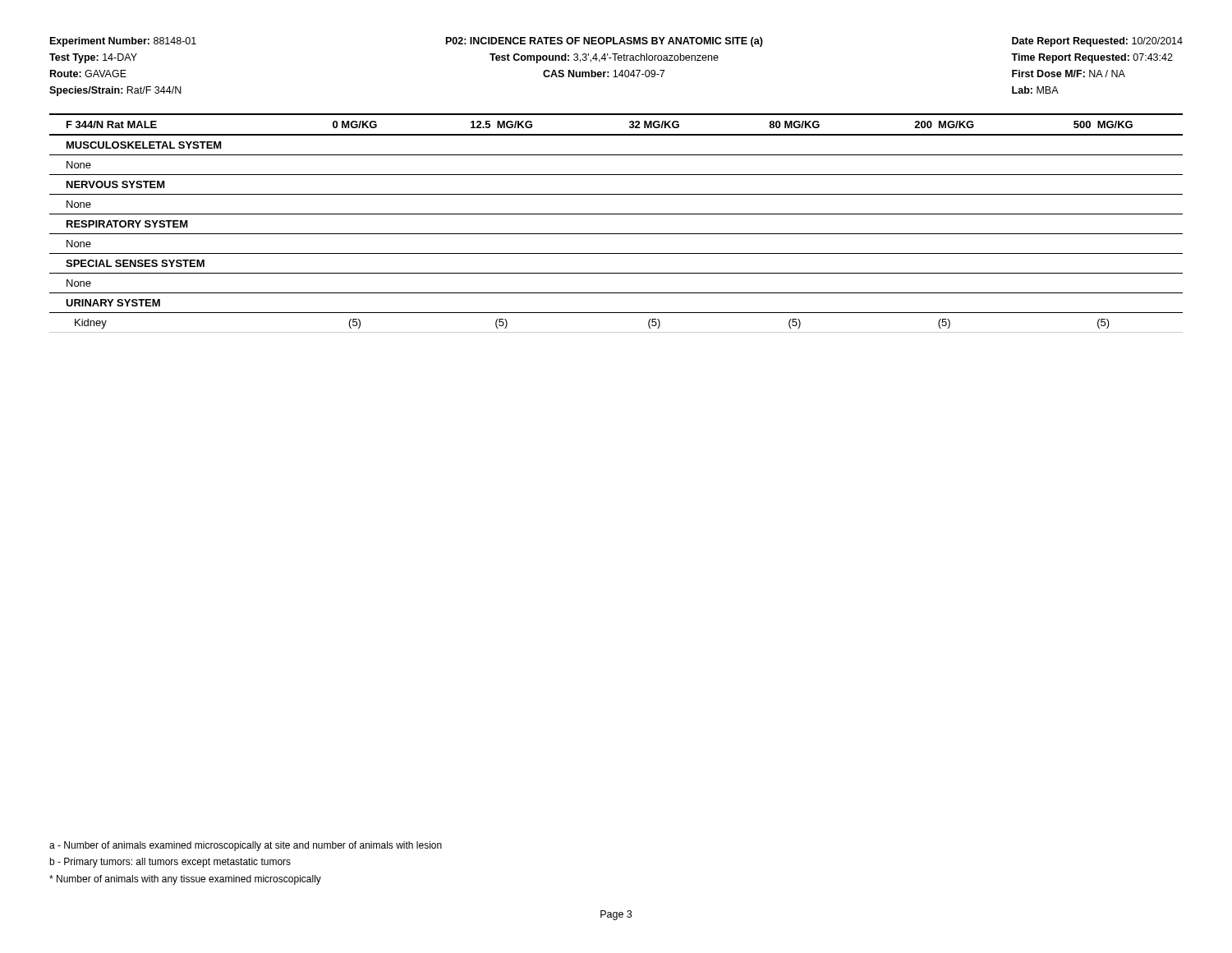The image size is (1232, 953).
Task: Locate the region starting "Number of animals with any tissue examined microscopically"
Action: click(185, 879)
